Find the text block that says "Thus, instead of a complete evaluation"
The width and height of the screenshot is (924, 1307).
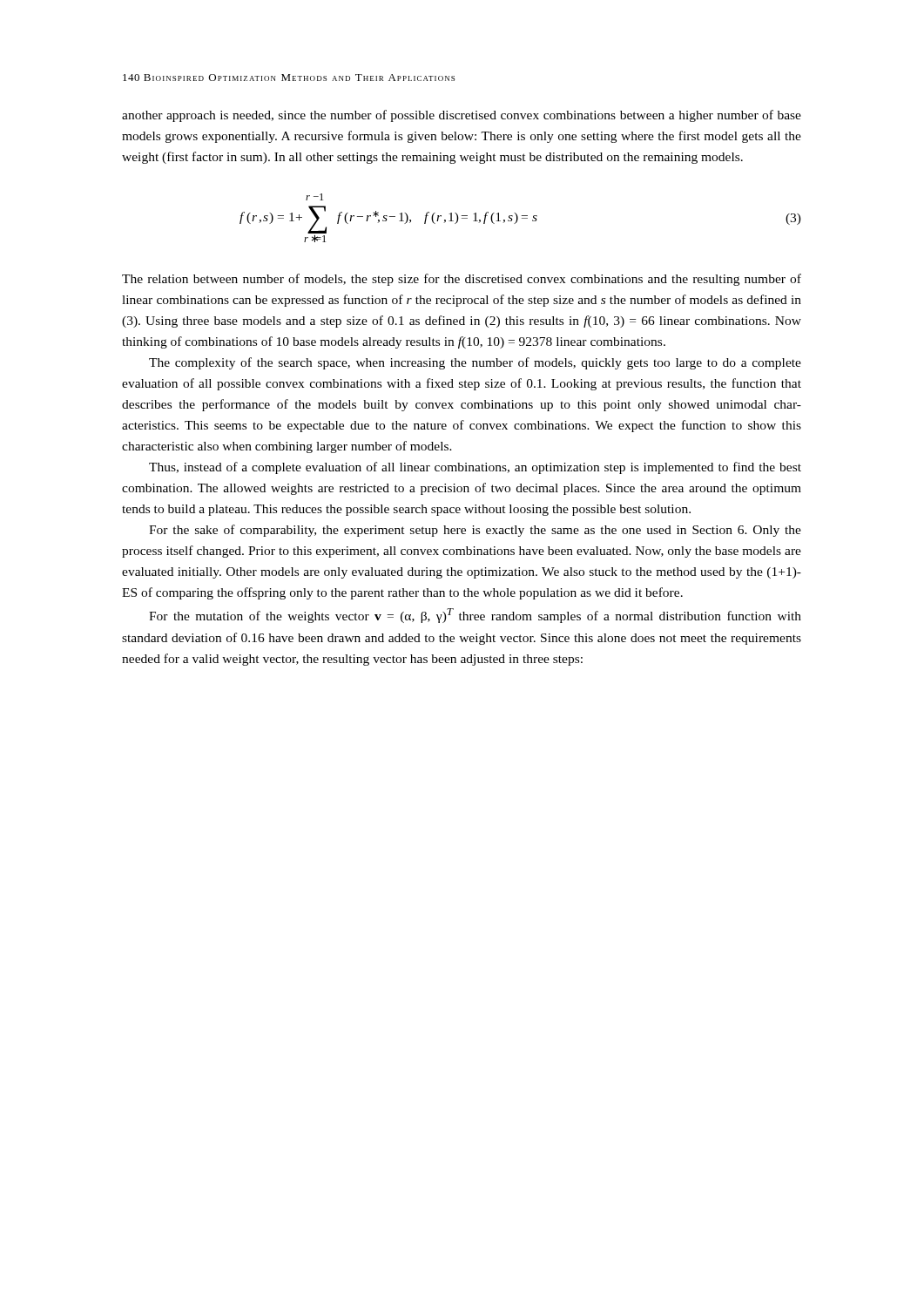462,488
